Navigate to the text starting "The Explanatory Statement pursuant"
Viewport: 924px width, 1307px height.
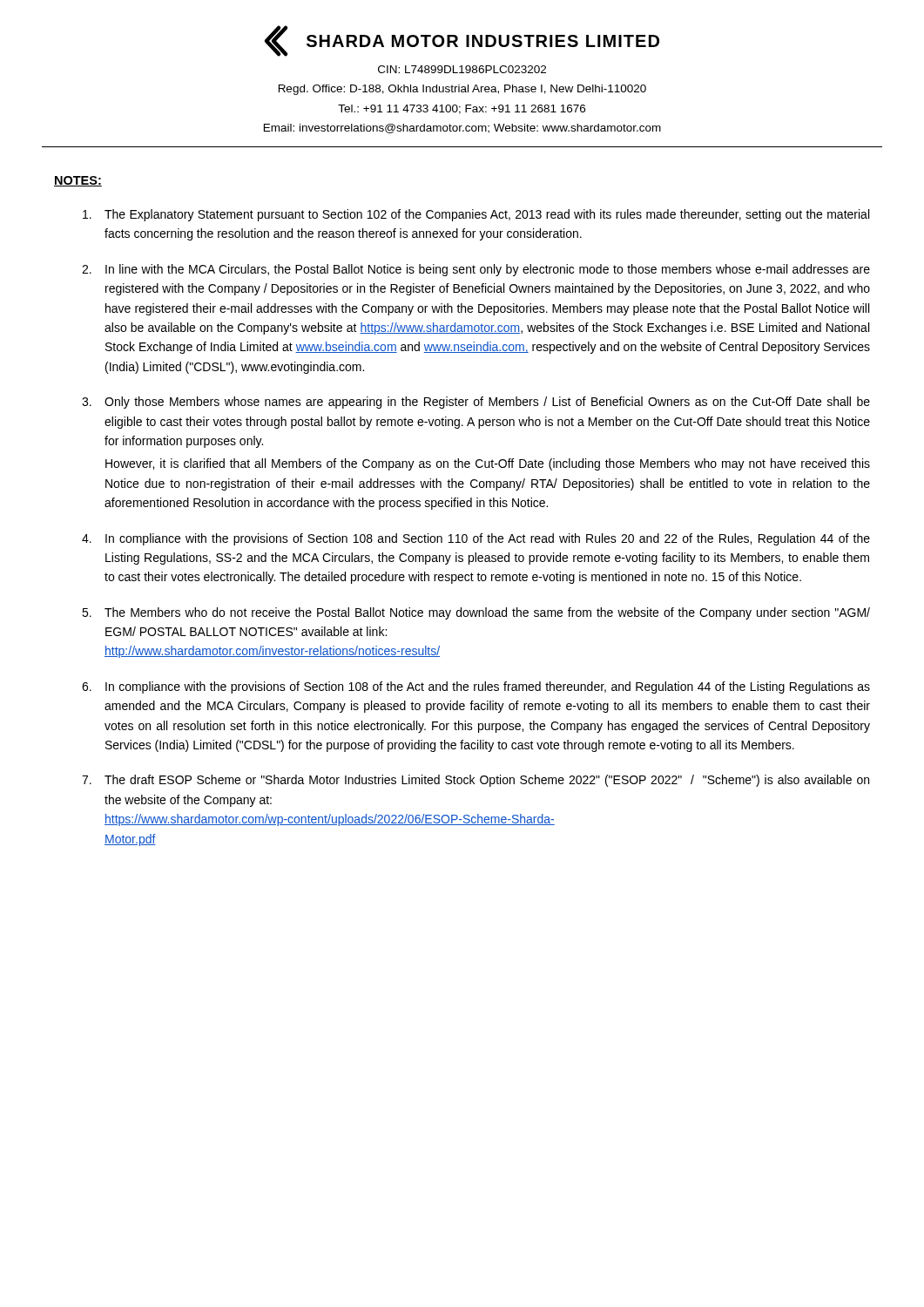[487, 224]
